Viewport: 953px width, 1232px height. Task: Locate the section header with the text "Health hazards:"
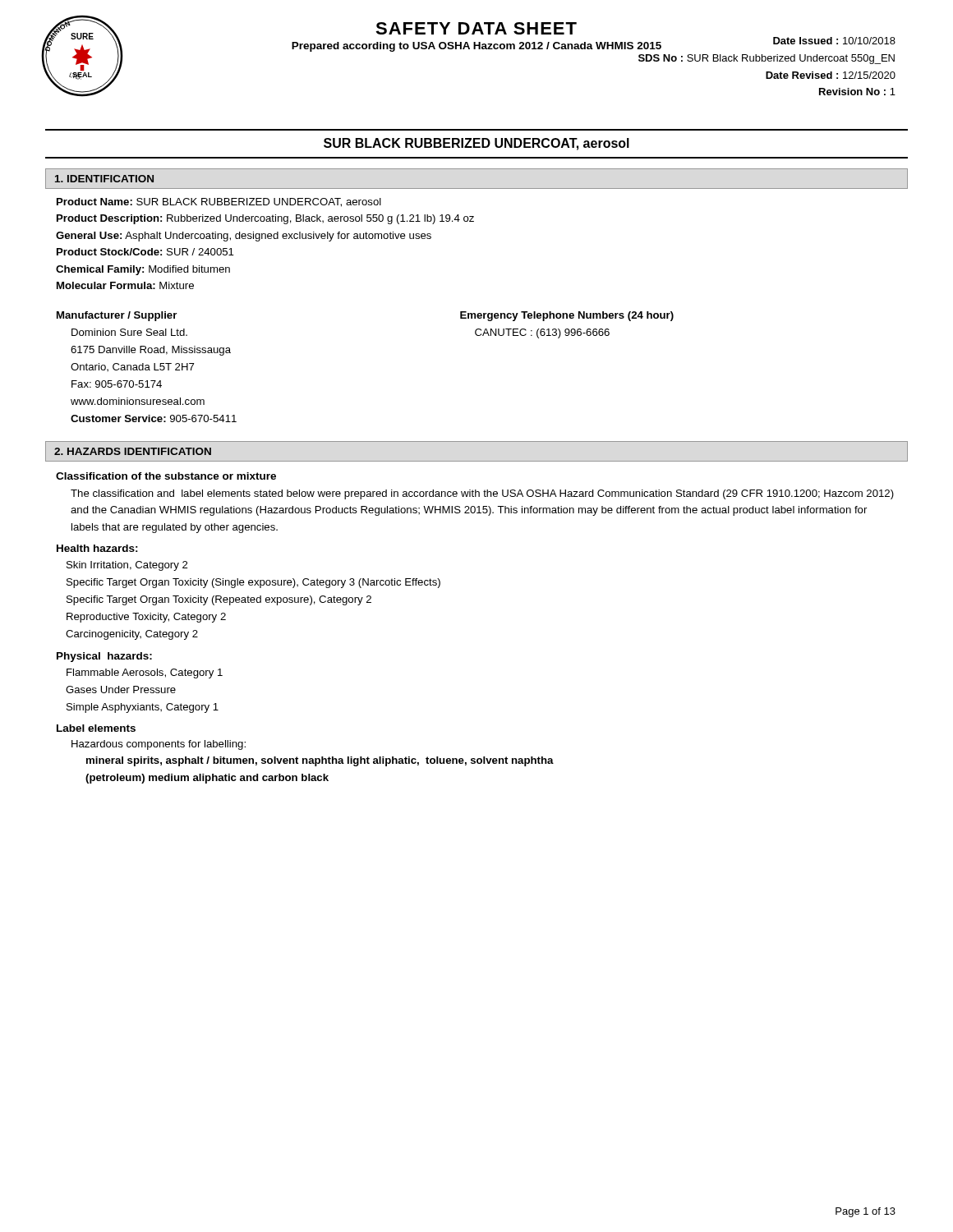tap(97, 548)
